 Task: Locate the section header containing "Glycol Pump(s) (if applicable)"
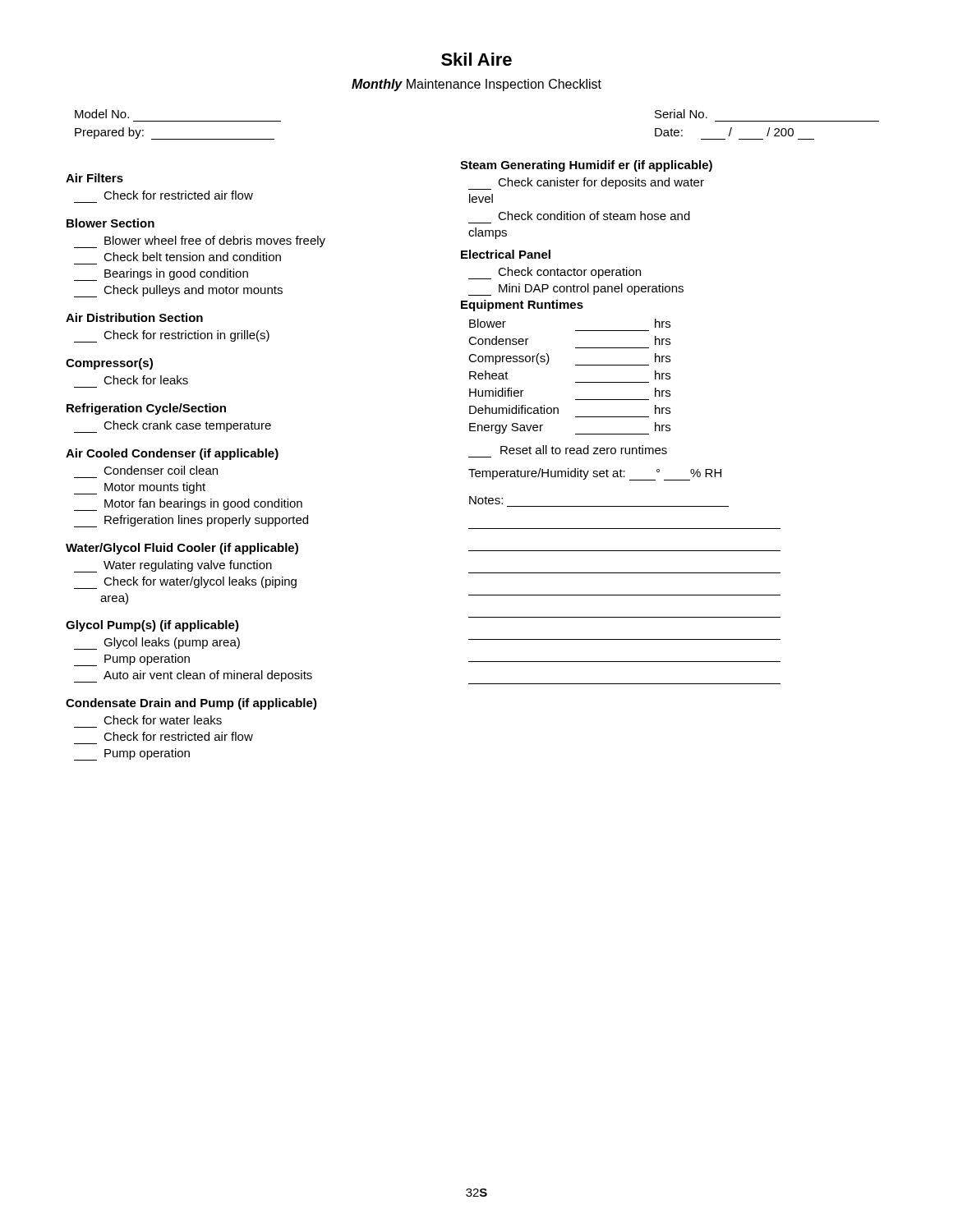(152, 625)
